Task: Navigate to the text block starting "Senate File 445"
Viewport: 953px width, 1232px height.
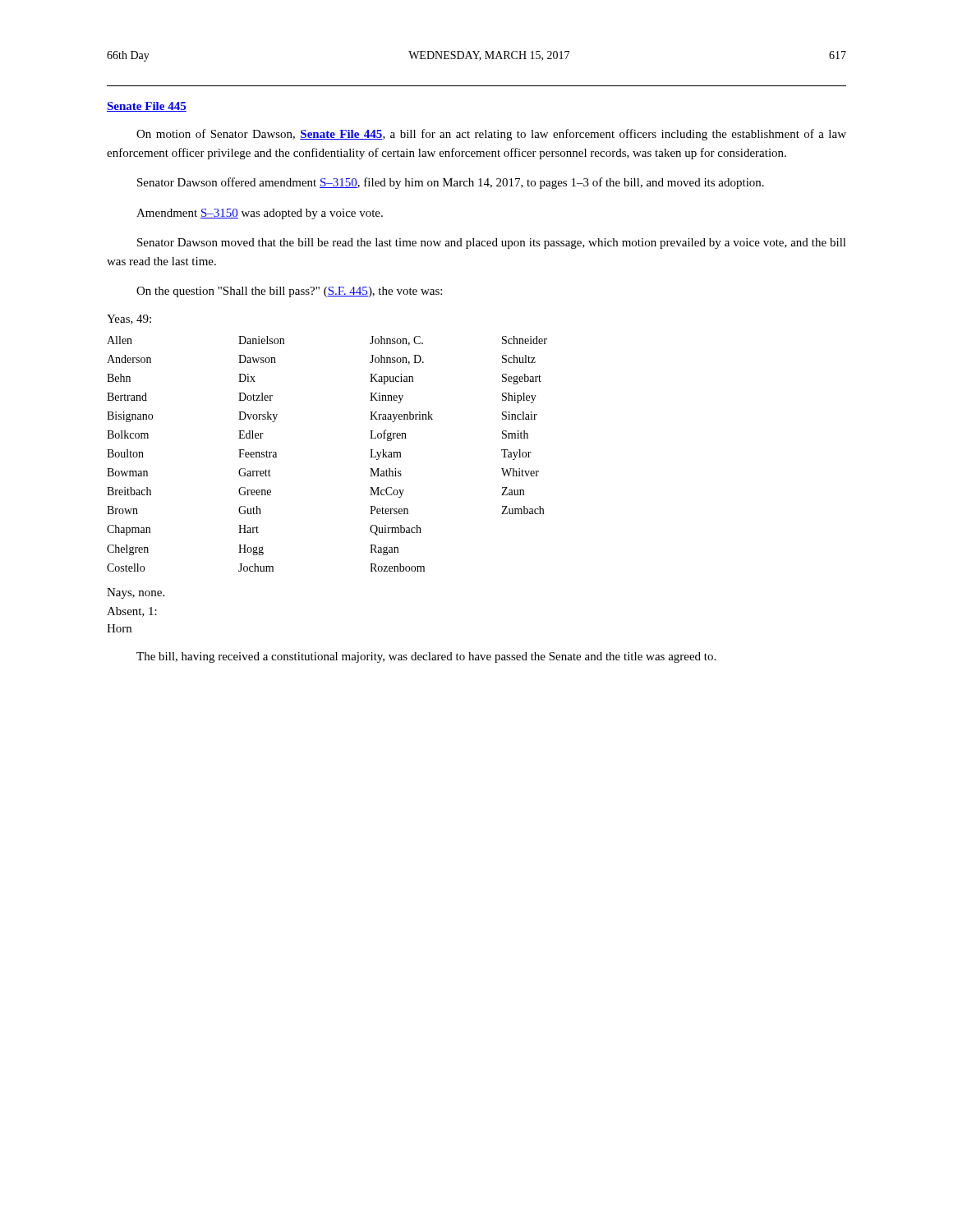Action: [x=147, y=106]
